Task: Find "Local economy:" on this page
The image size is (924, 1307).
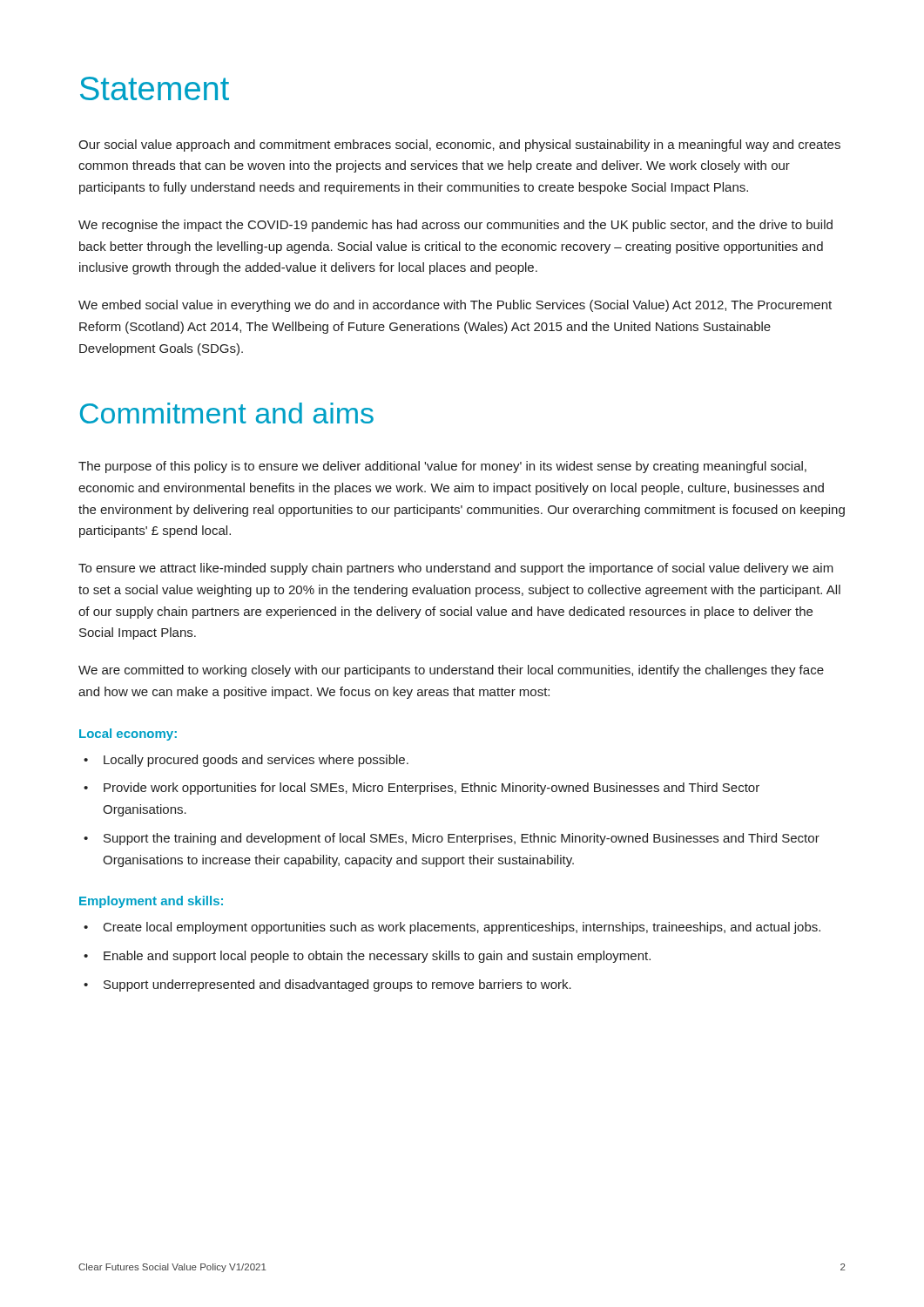Action: pos(128,735)
